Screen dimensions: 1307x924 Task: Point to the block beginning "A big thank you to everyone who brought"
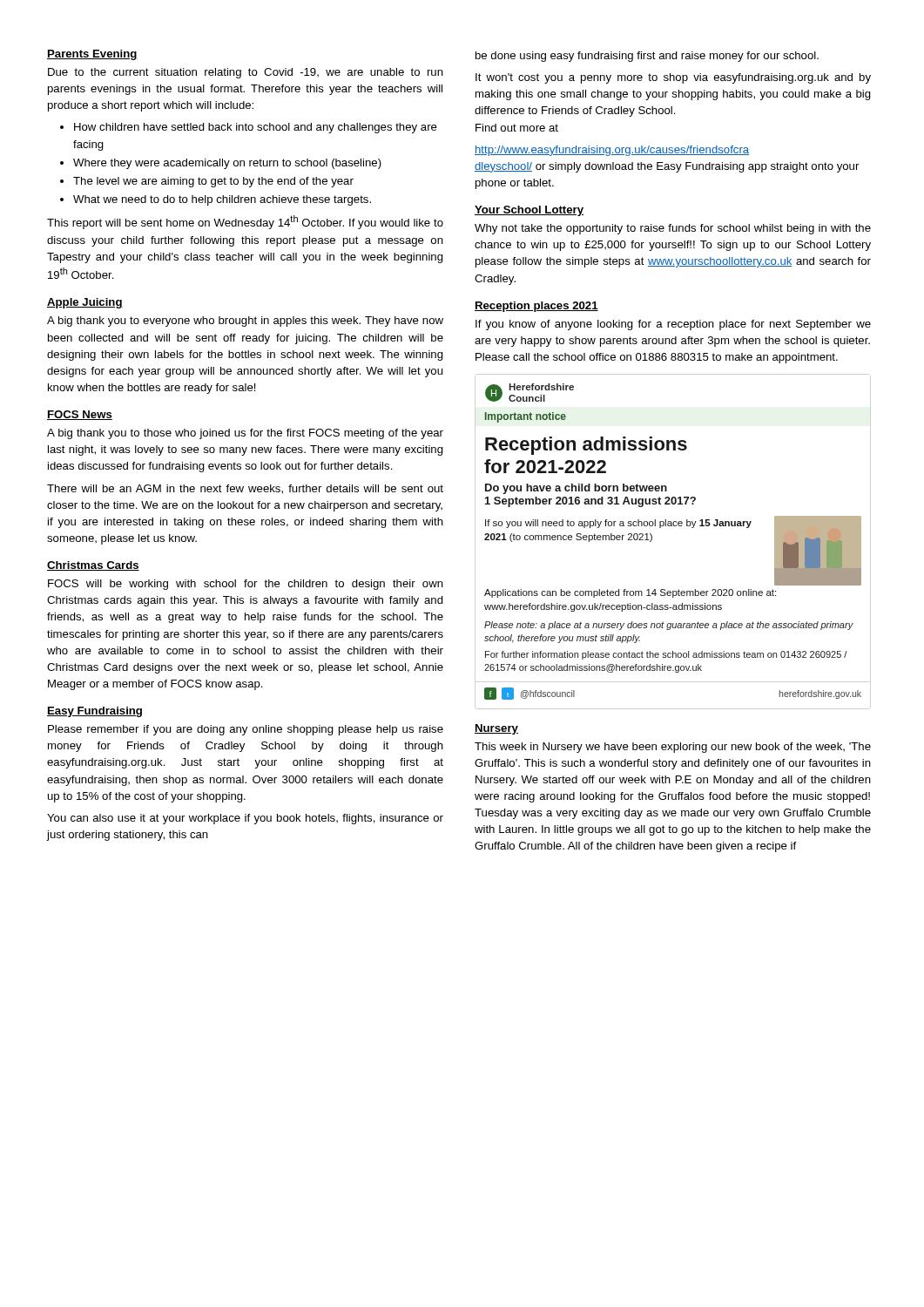pos(245,354)
